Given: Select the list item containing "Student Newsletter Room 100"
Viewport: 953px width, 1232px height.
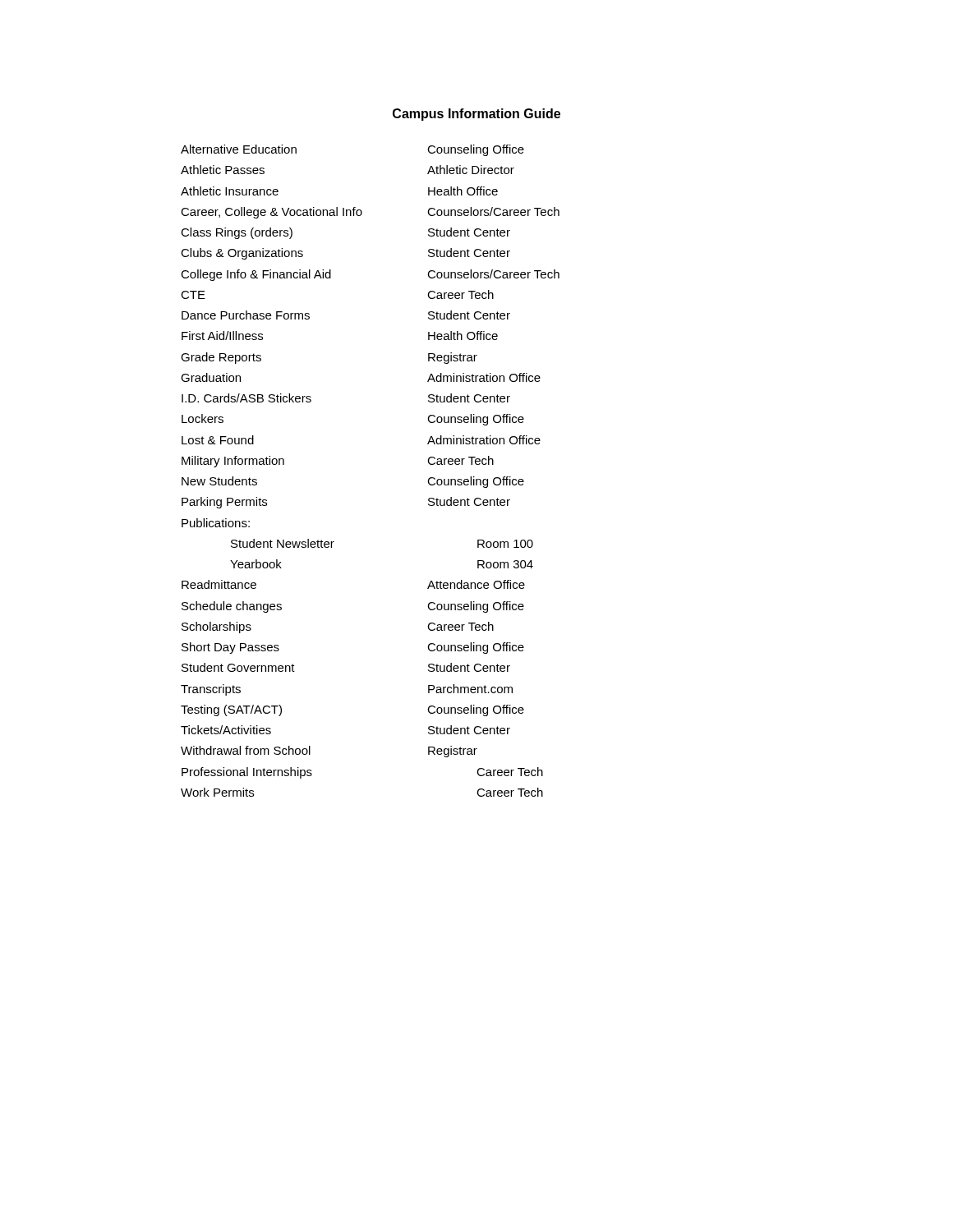Looking at the screenshot, I should click(476, 543).
